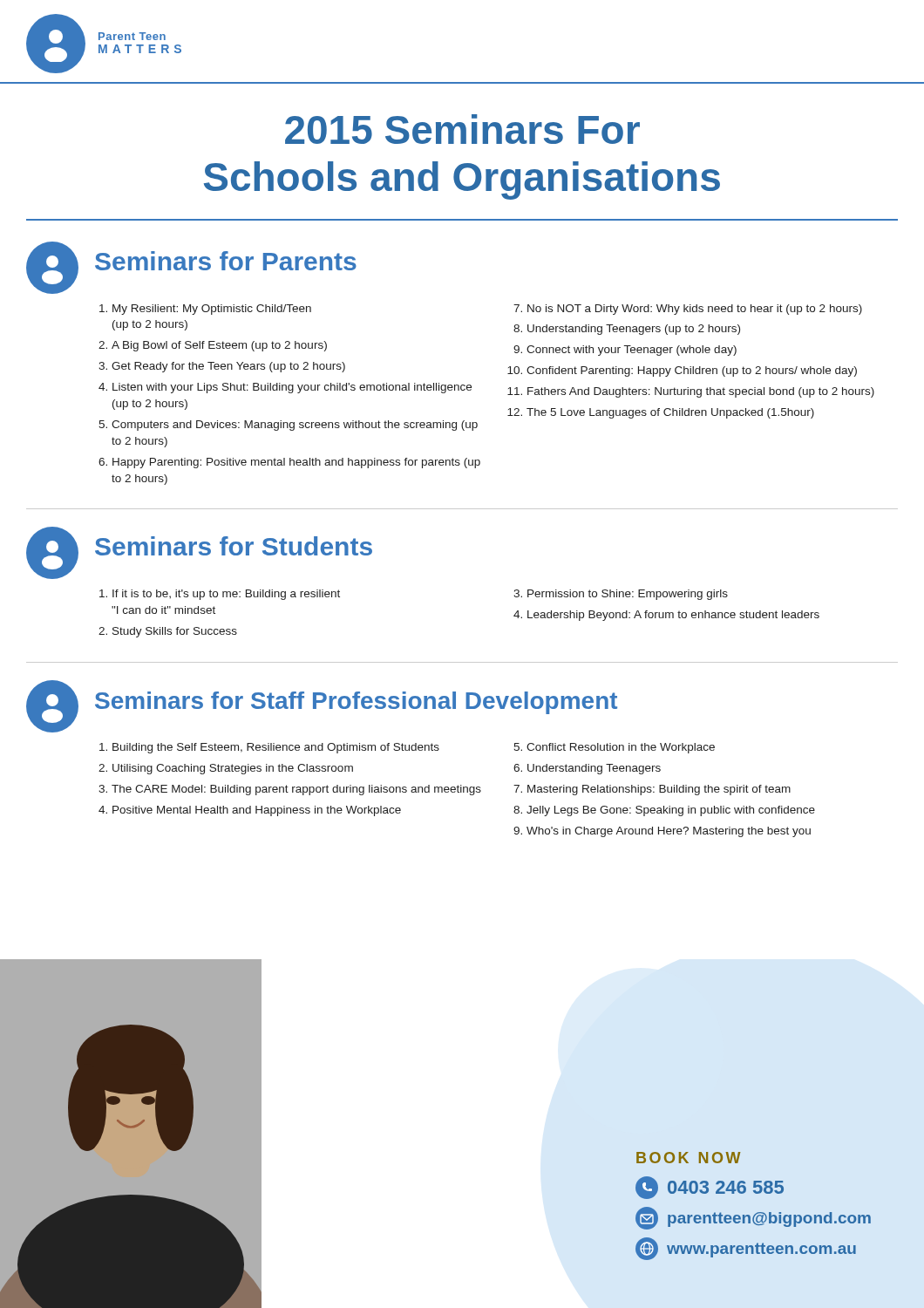Locate the text starting "A Big Bowl of Self Esteem (up to"

[220, 345]
